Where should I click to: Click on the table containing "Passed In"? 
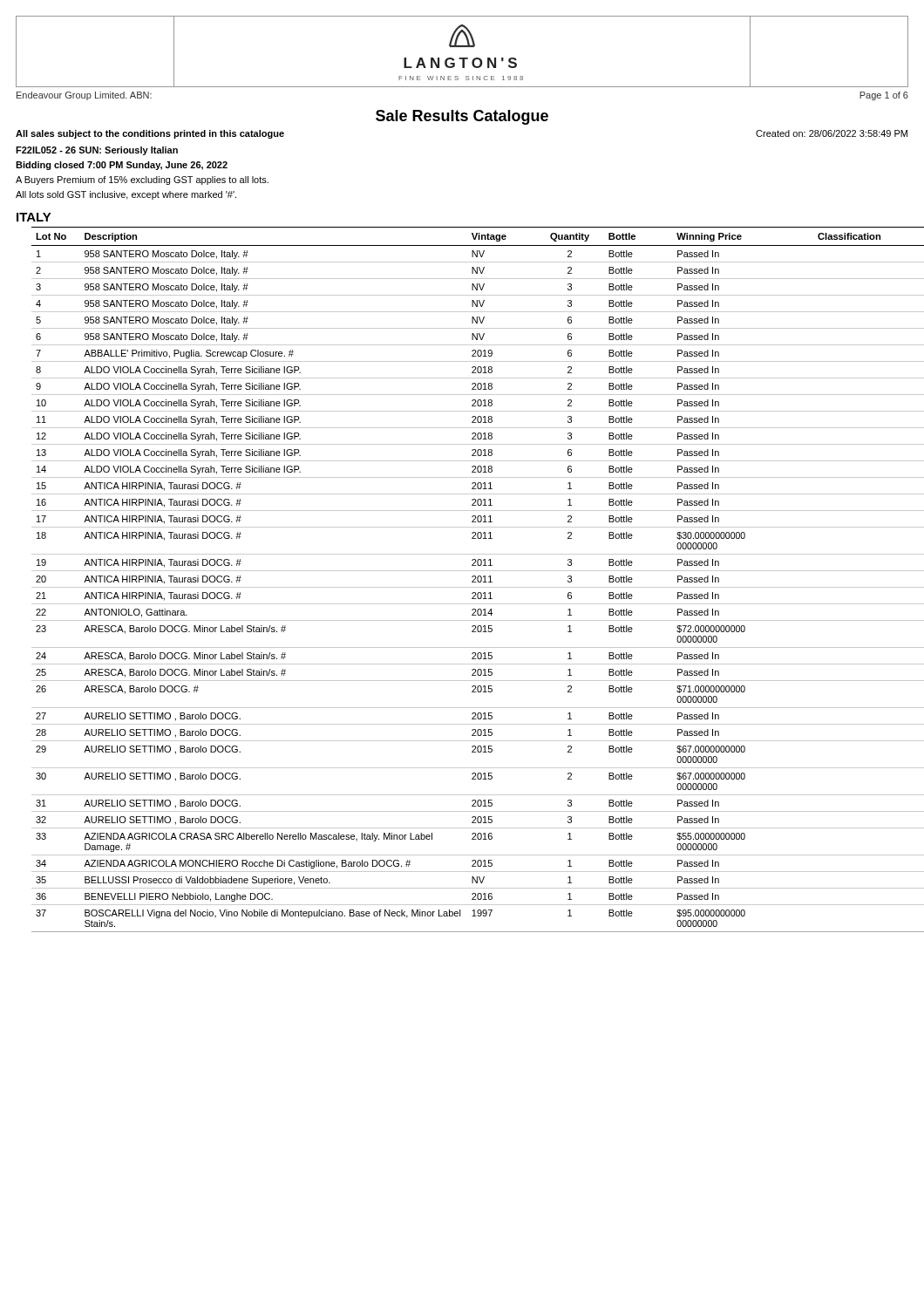click(462, 580)
